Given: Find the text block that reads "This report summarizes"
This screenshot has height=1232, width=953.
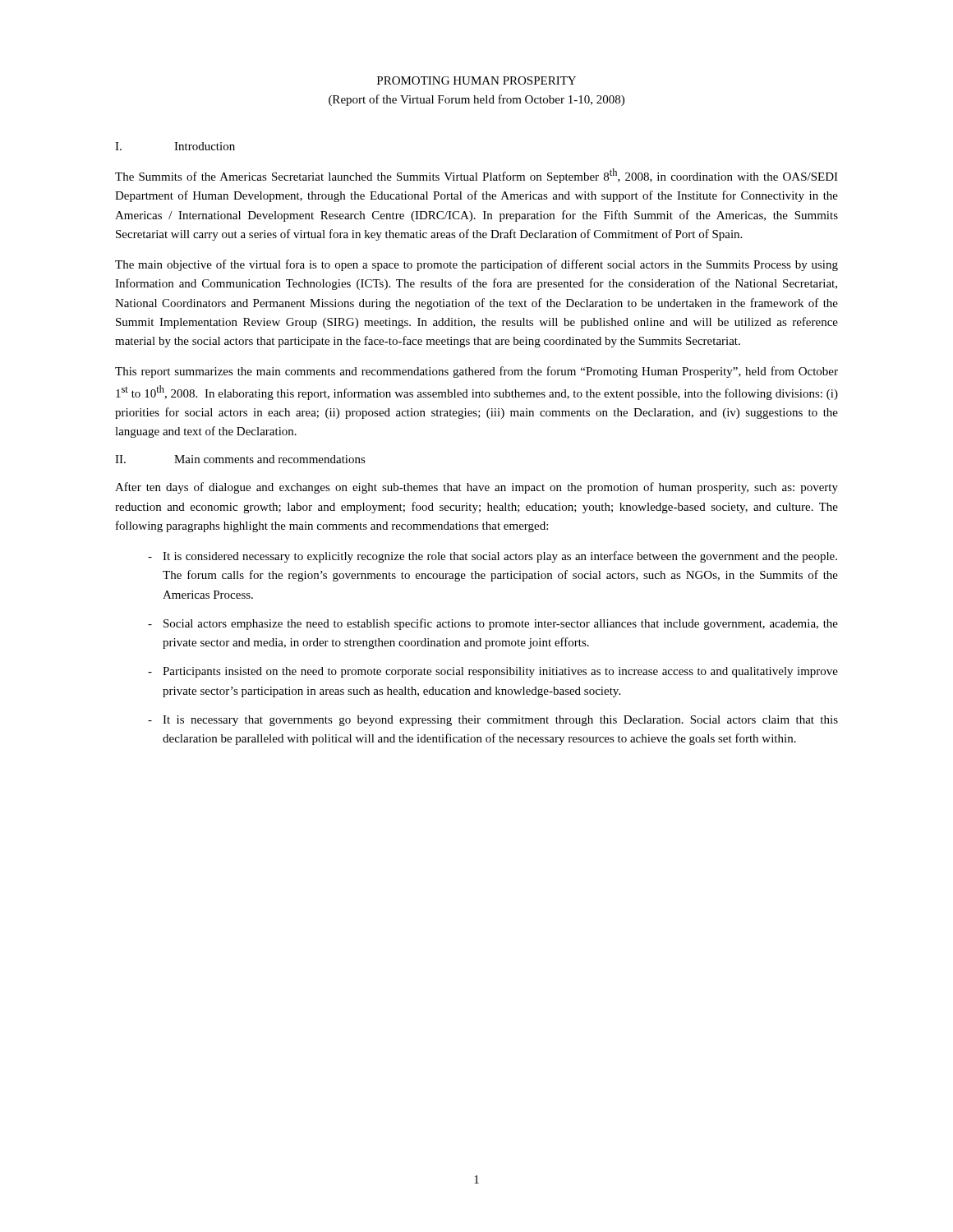Looking at the screenshot, I should click(476, 402).
